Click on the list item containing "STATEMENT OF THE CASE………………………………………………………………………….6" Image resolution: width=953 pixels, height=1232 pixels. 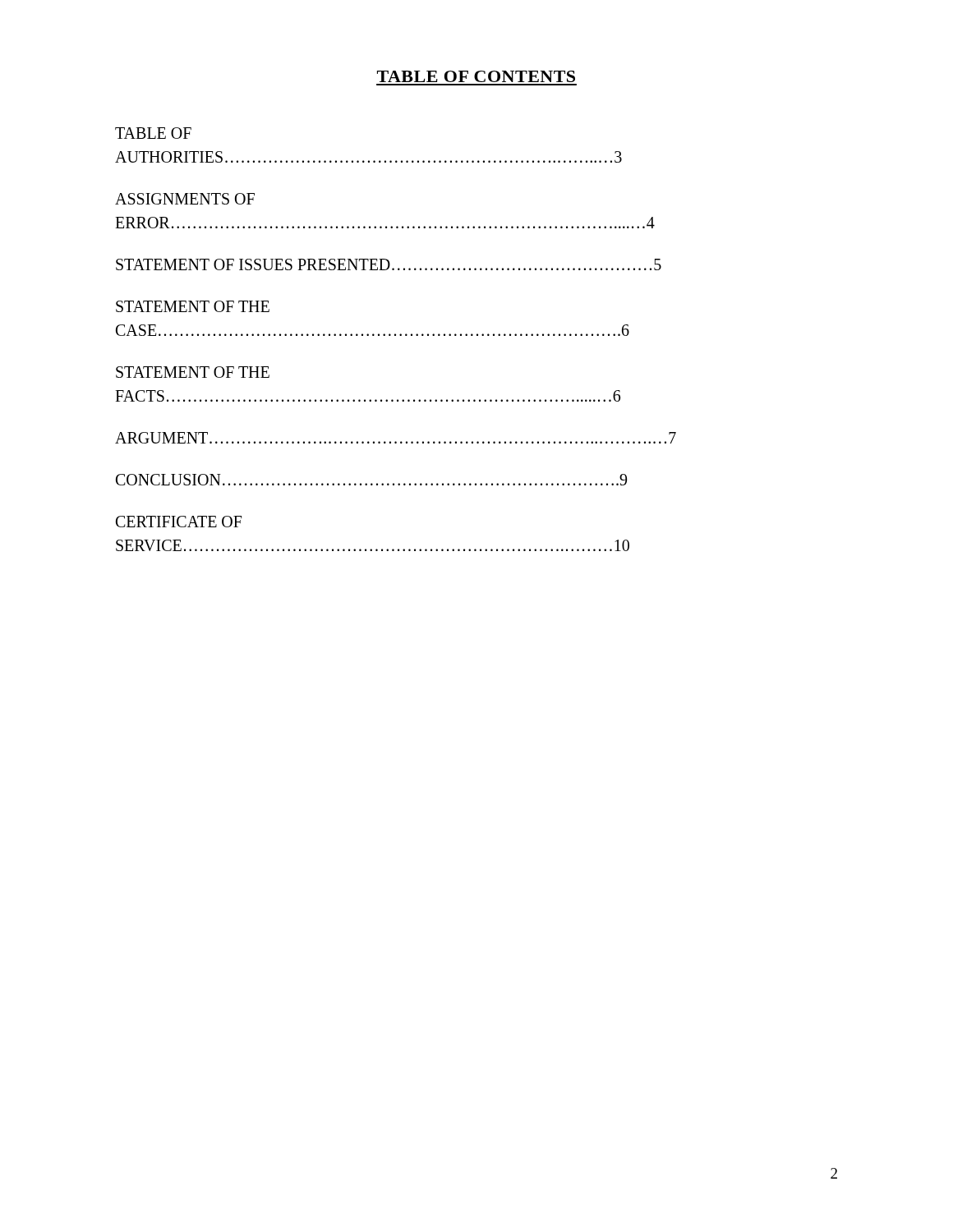click(x=193, y=306)
